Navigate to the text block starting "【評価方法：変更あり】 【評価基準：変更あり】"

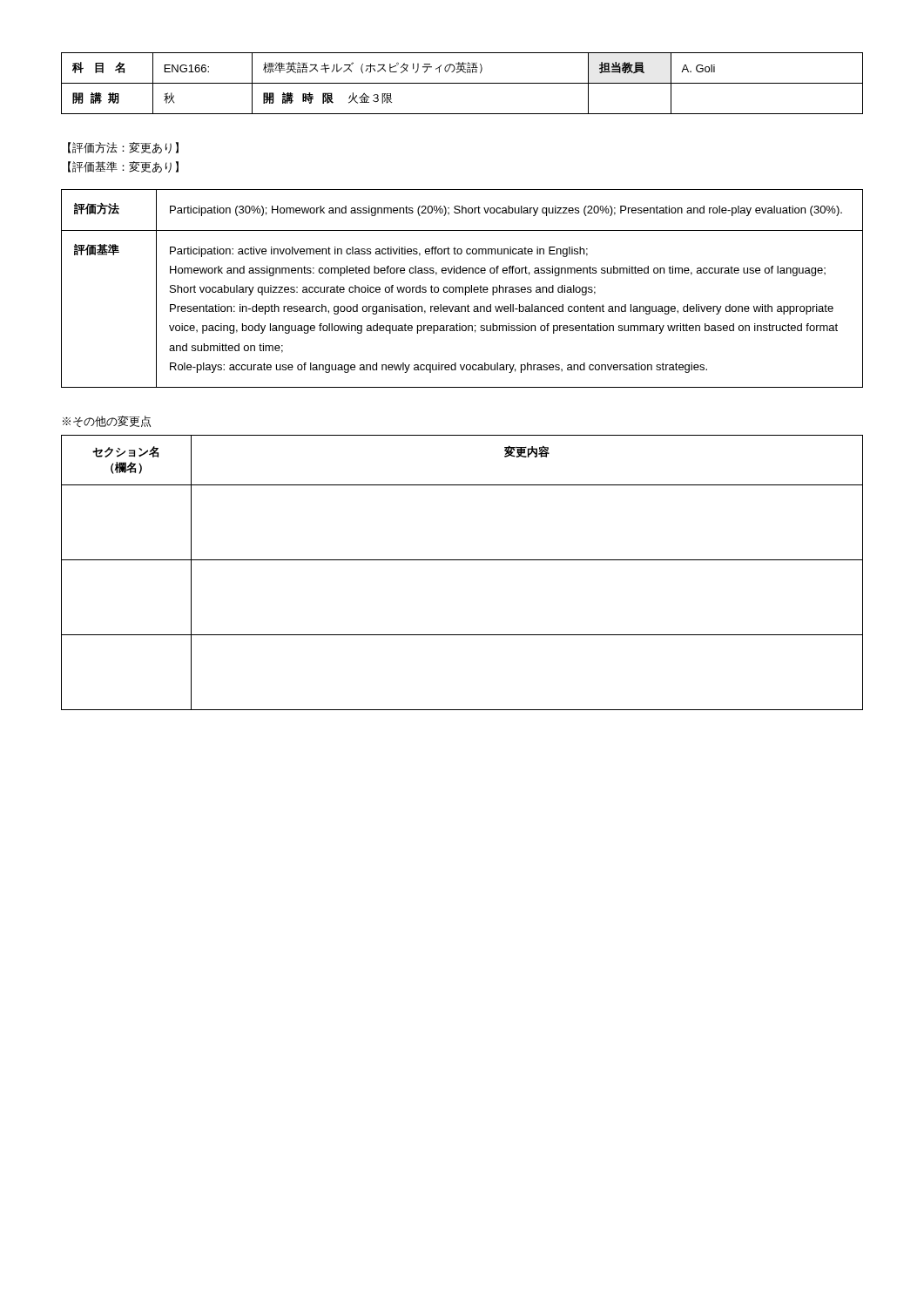click(x=123, y=148)
